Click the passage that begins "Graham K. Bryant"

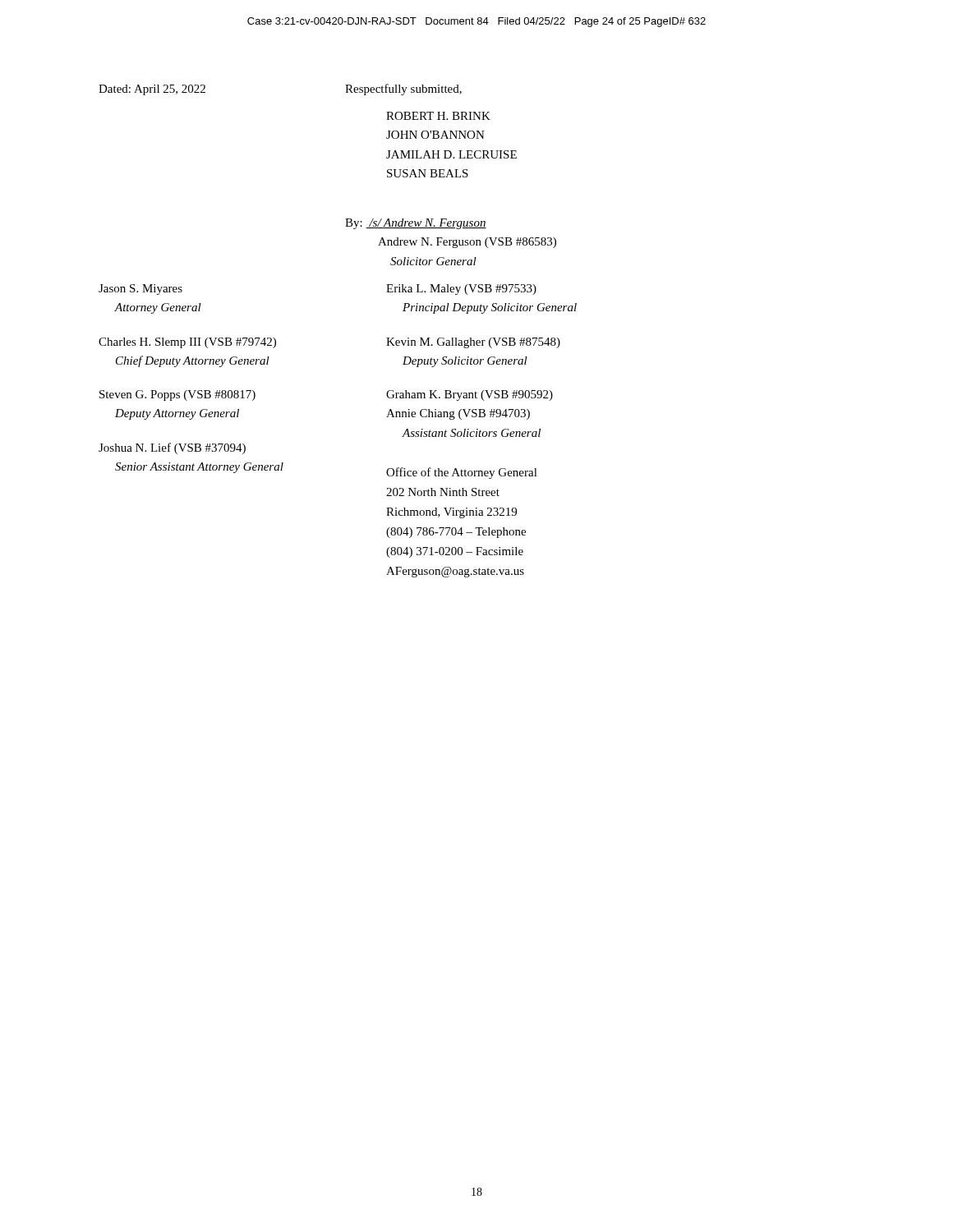pos(470,395)
